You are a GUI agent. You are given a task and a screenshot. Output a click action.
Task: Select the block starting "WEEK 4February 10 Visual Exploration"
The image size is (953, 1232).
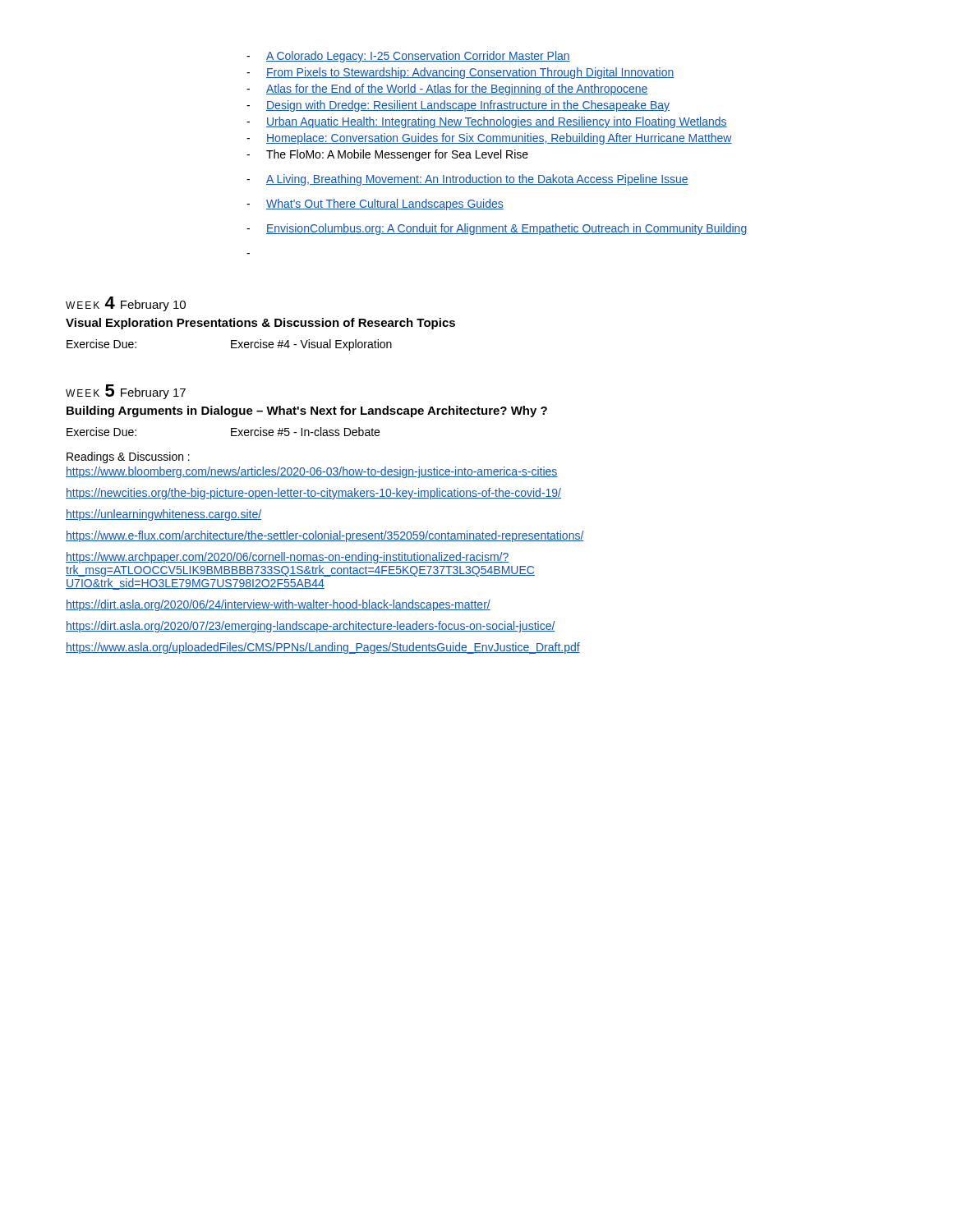coord(126,304)
